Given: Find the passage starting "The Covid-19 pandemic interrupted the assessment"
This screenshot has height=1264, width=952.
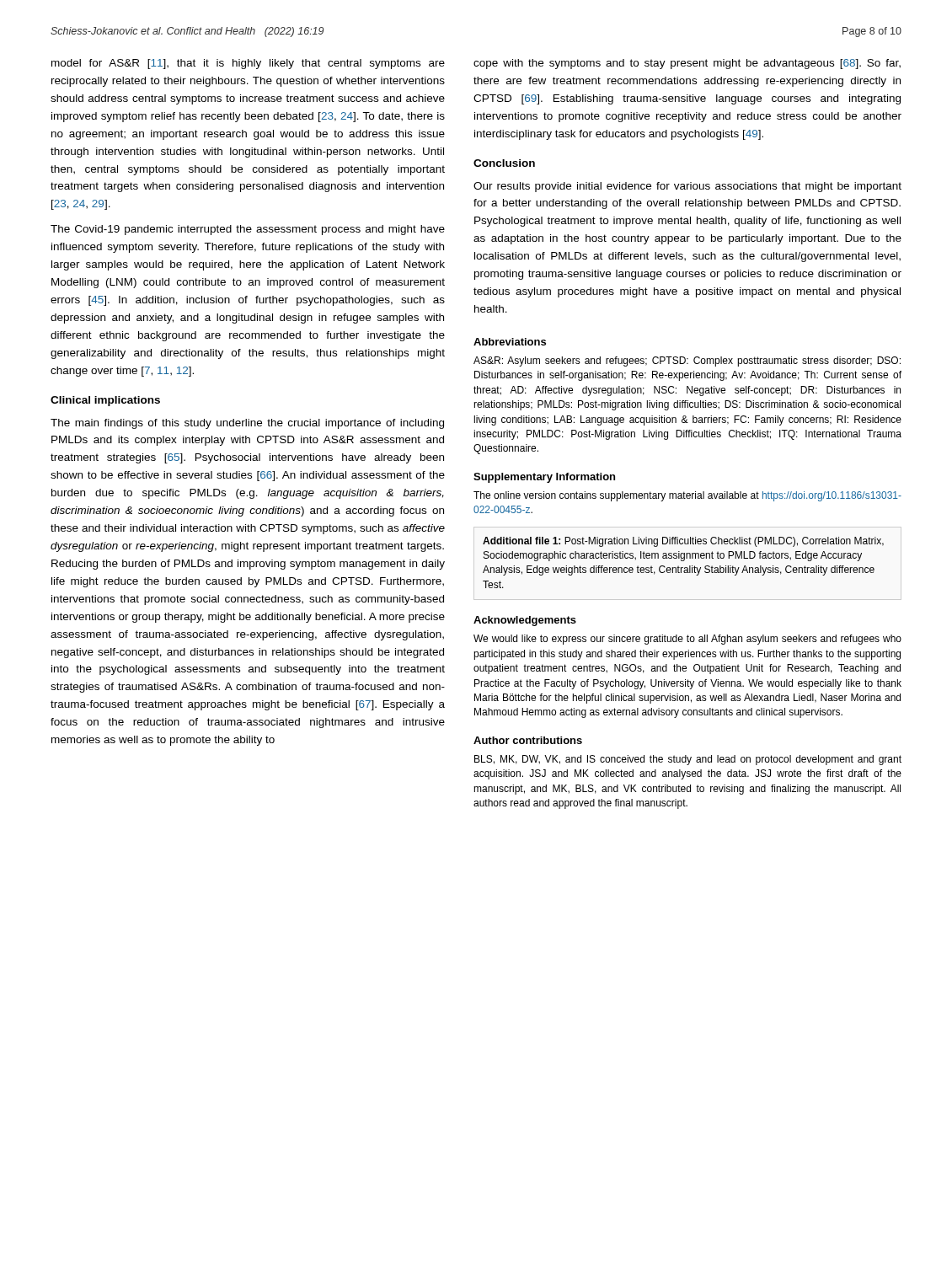Looking at the screenshot, I should [248, 300].
